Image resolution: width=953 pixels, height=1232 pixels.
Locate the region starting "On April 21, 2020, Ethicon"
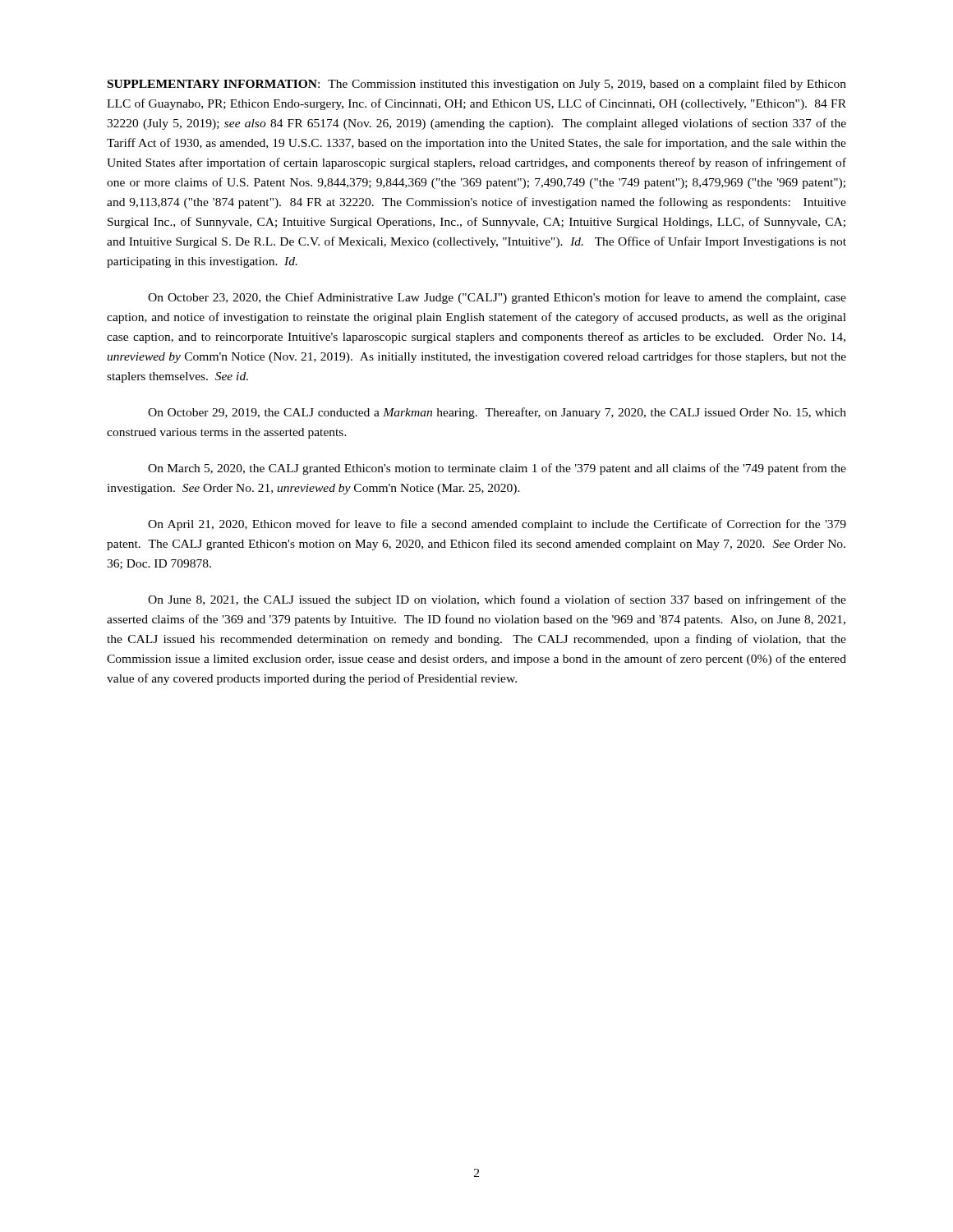(x=476, y=544)
